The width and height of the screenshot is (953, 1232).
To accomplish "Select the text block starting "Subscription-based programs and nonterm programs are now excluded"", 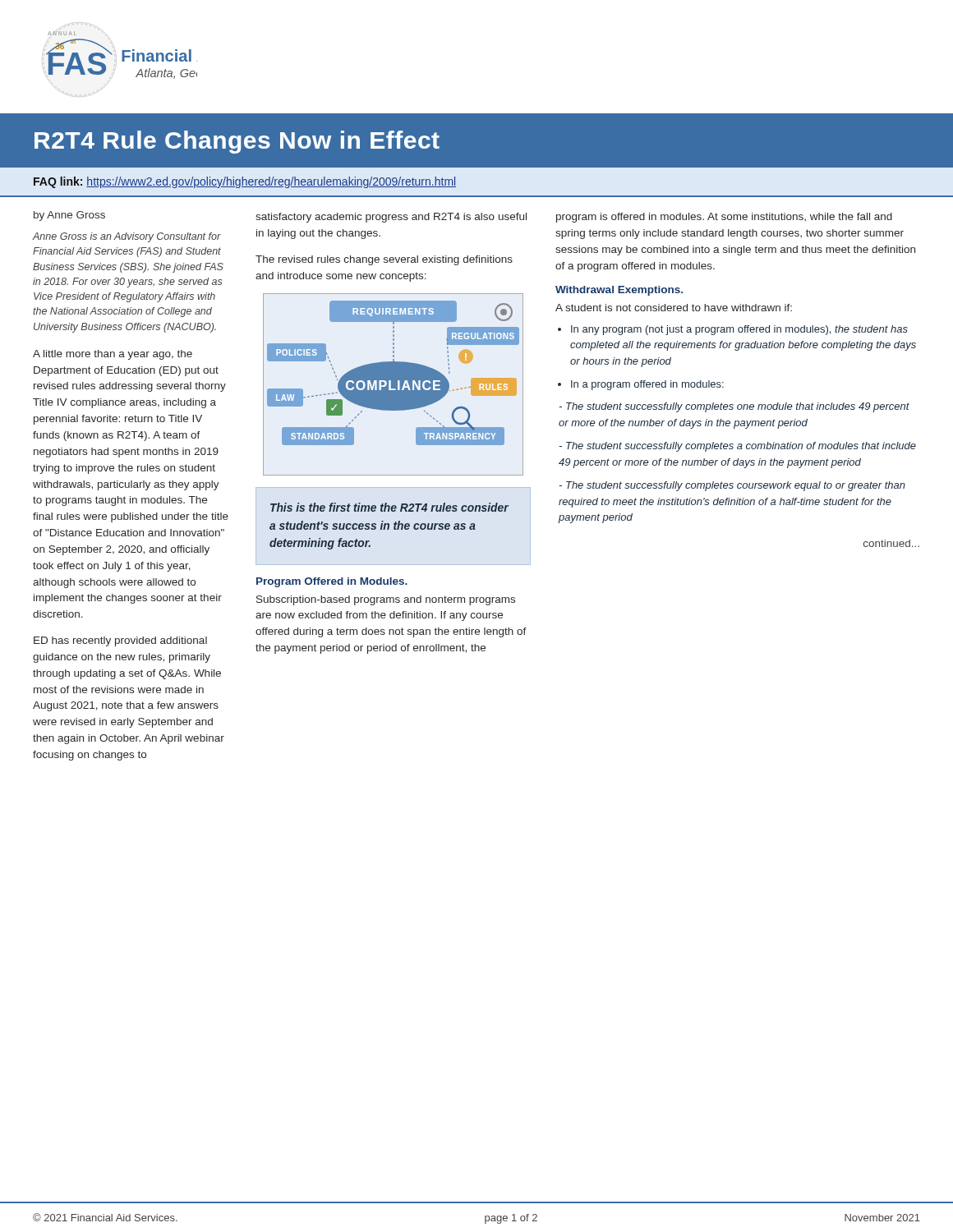I will pyautogui.click(x=391, y=623).
